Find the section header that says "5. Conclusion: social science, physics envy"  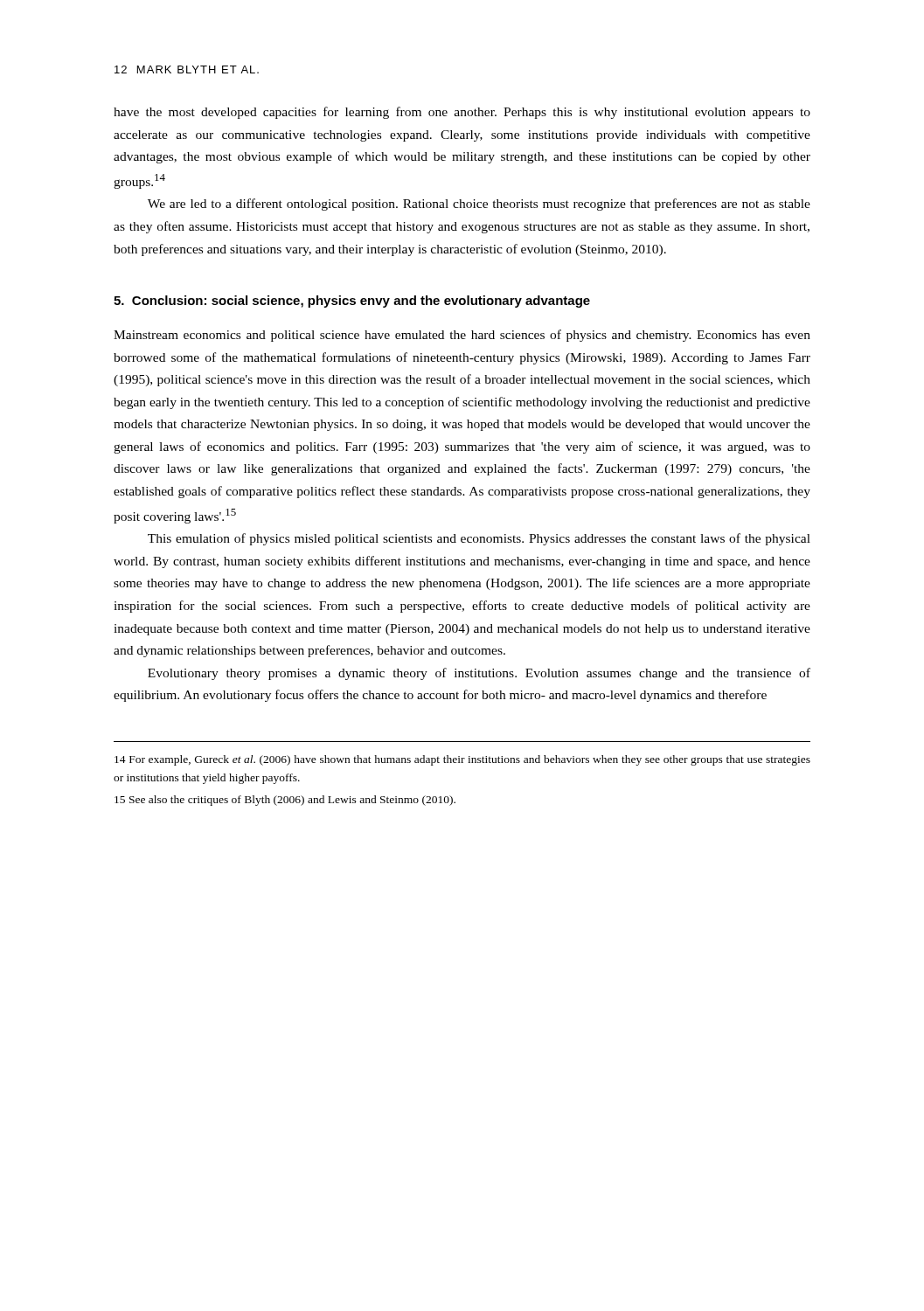click(352, 300)
